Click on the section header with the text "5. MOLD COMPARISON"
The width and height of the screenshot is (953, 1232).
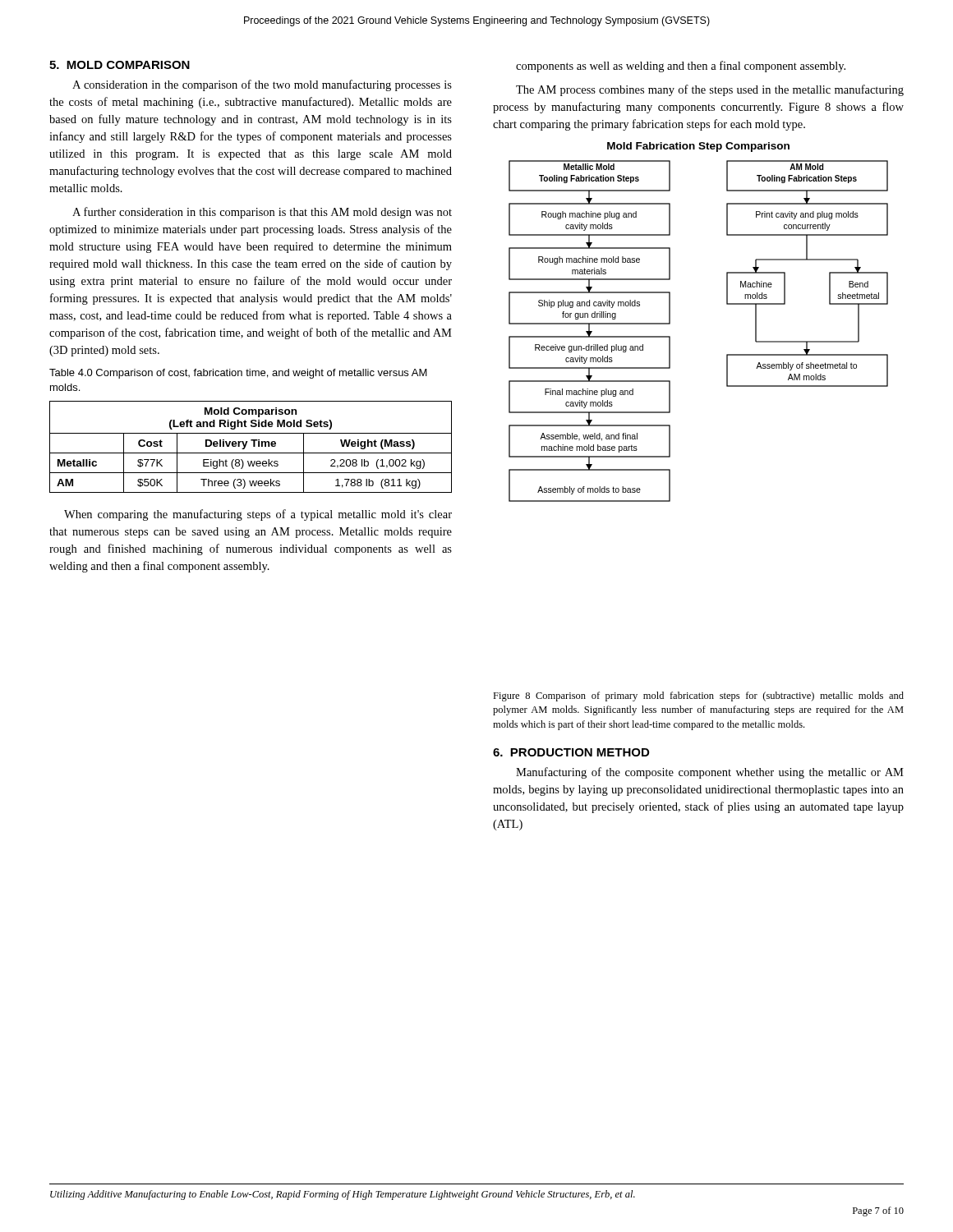[120, 64]
